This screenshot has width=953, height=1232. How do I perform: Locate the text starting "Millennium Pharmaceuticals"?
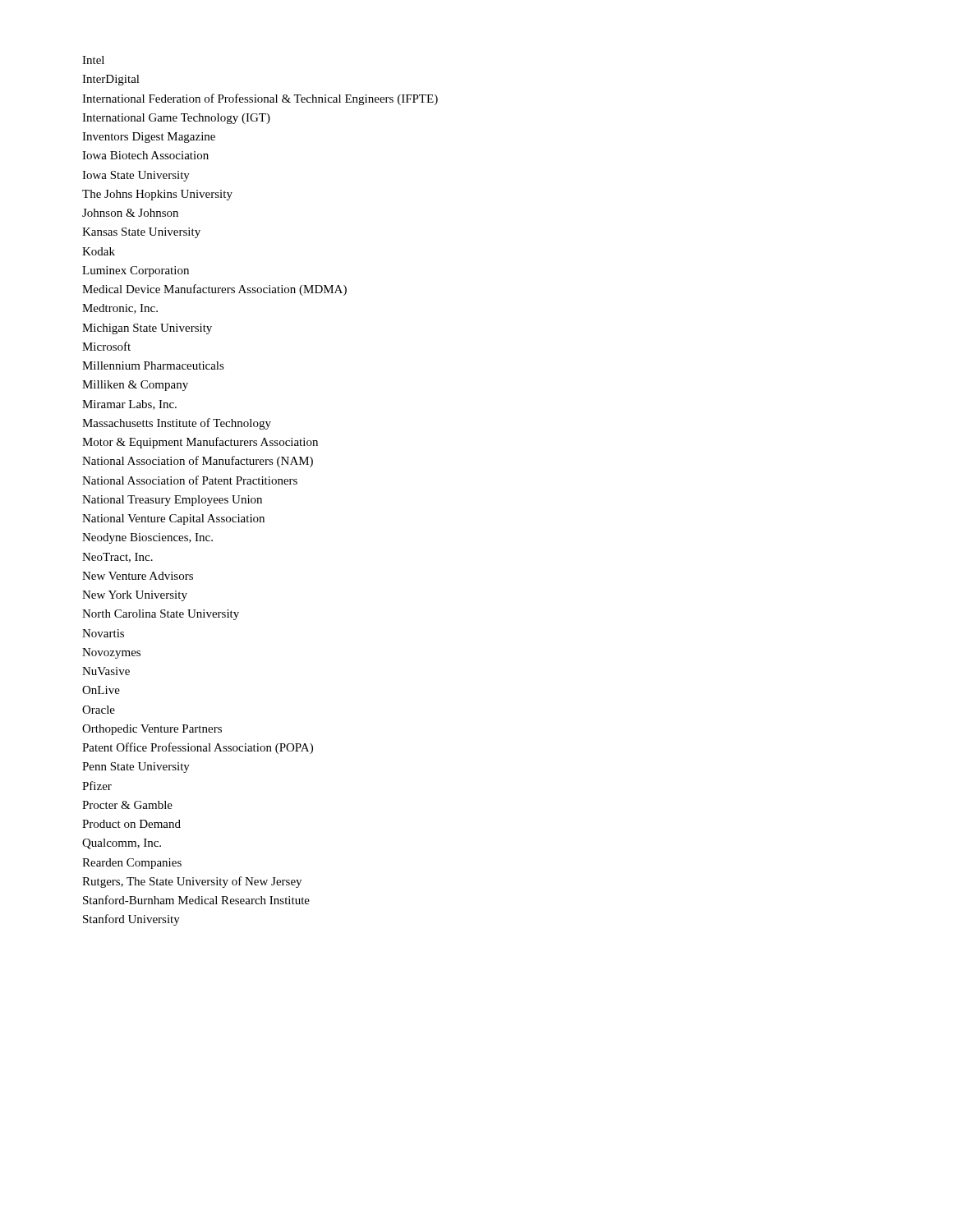pos(153,365)
